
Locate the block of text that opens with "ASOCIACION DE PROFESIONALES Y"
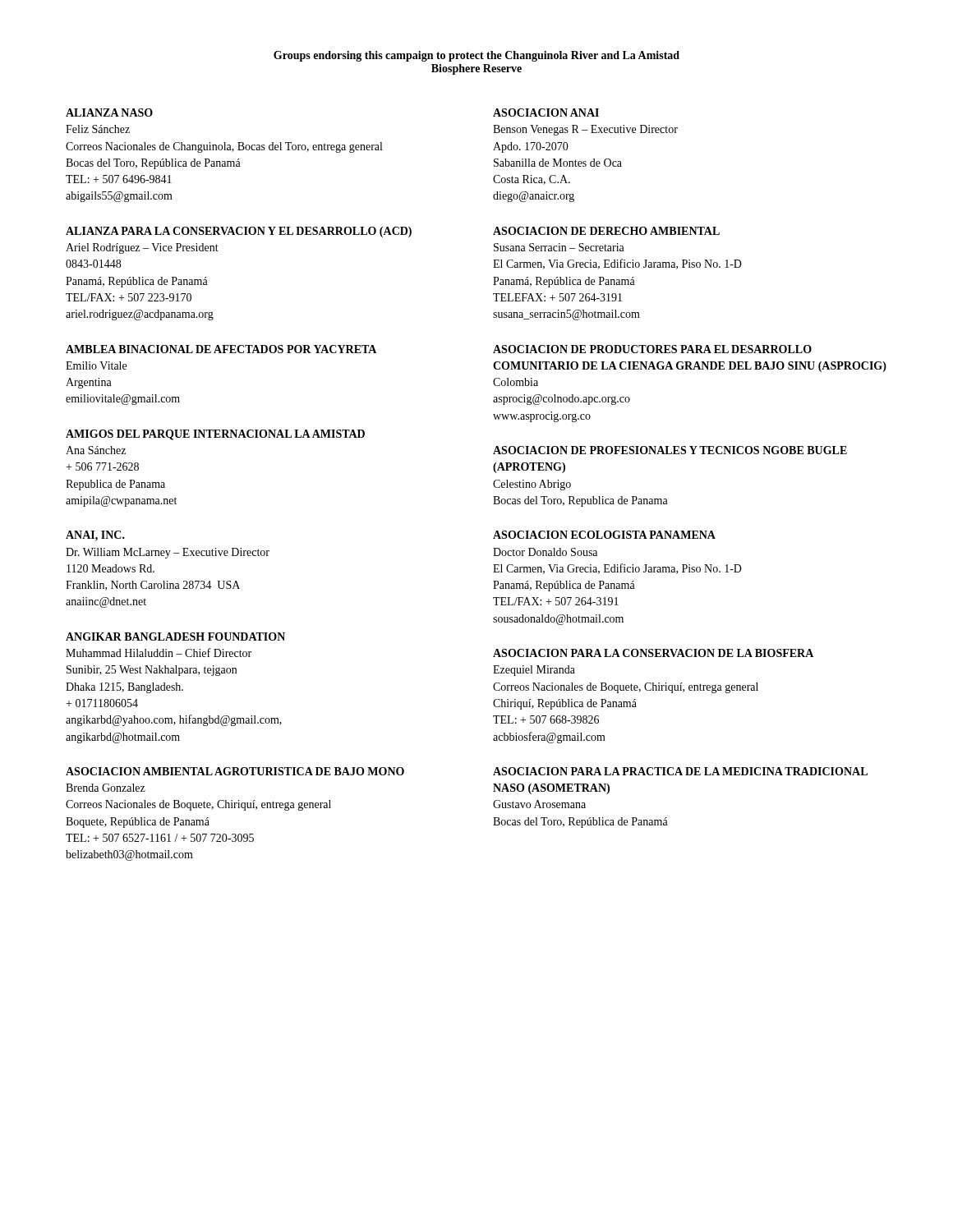670,450
